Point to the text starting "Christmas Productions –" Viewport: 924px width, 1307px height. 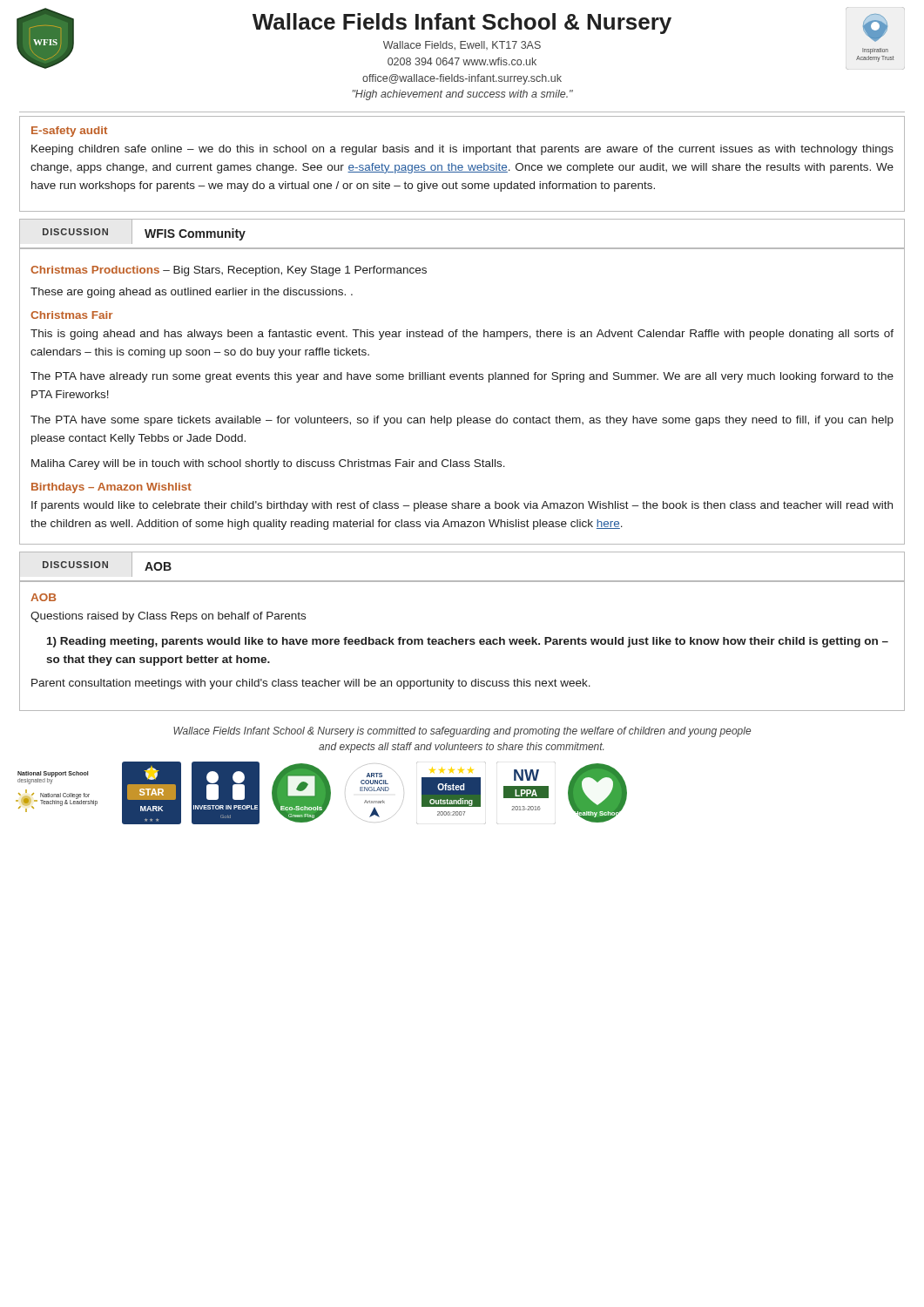pos(229,270)
